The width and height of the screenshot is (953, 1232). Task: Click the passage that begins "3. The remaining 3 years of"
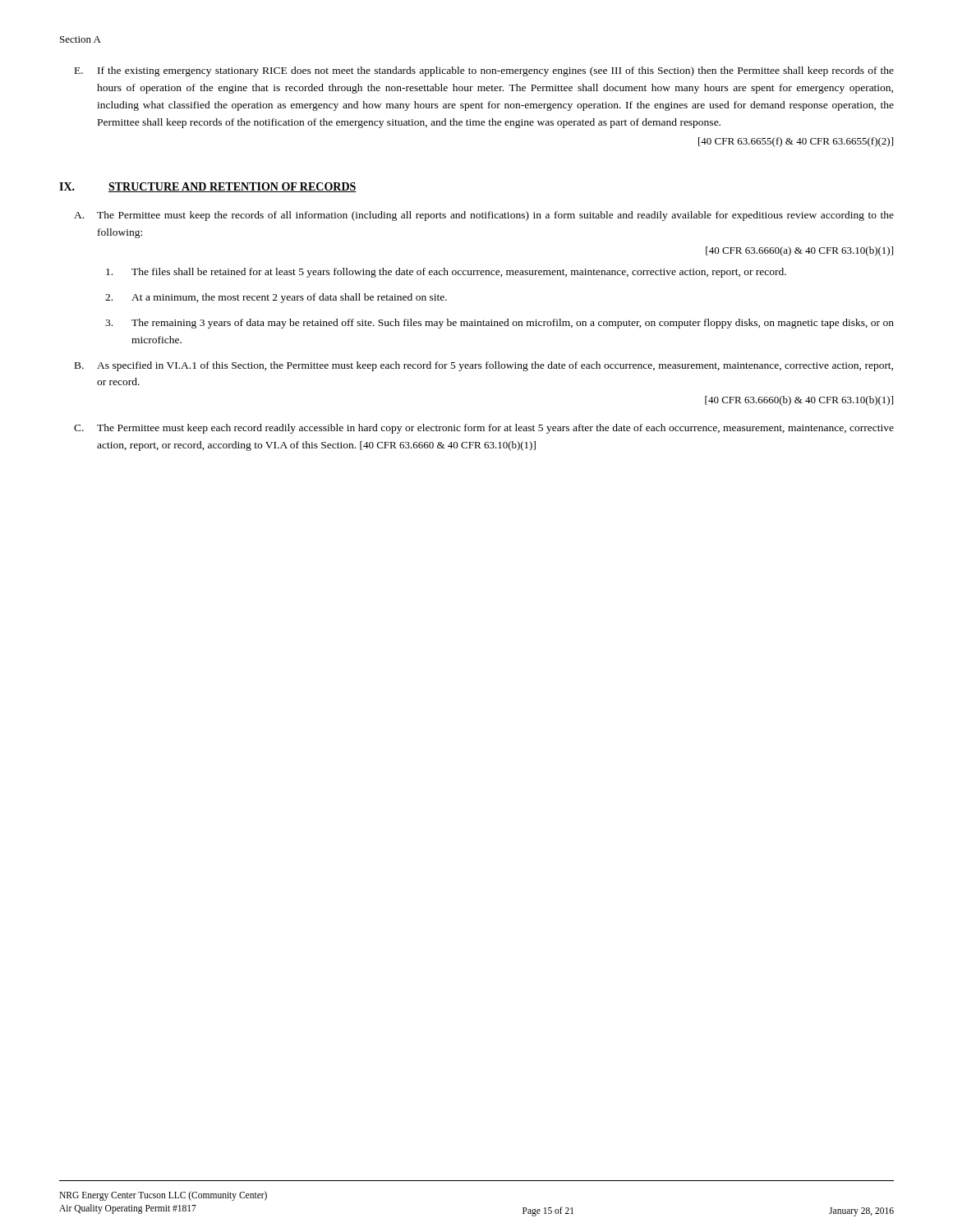click(499, 331)
